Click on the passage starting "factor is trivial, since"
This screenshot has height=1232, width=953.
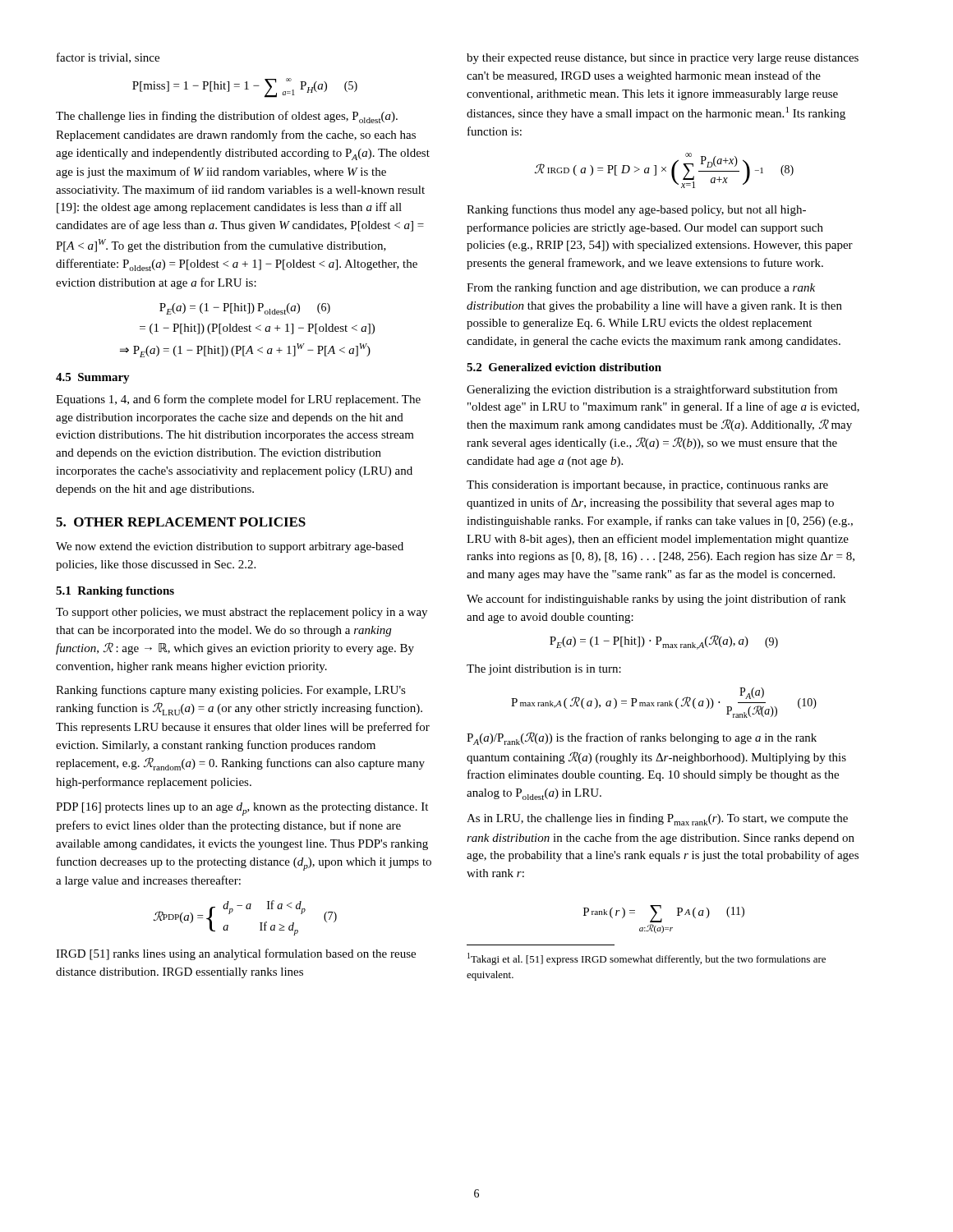click(x=108, y=57)
